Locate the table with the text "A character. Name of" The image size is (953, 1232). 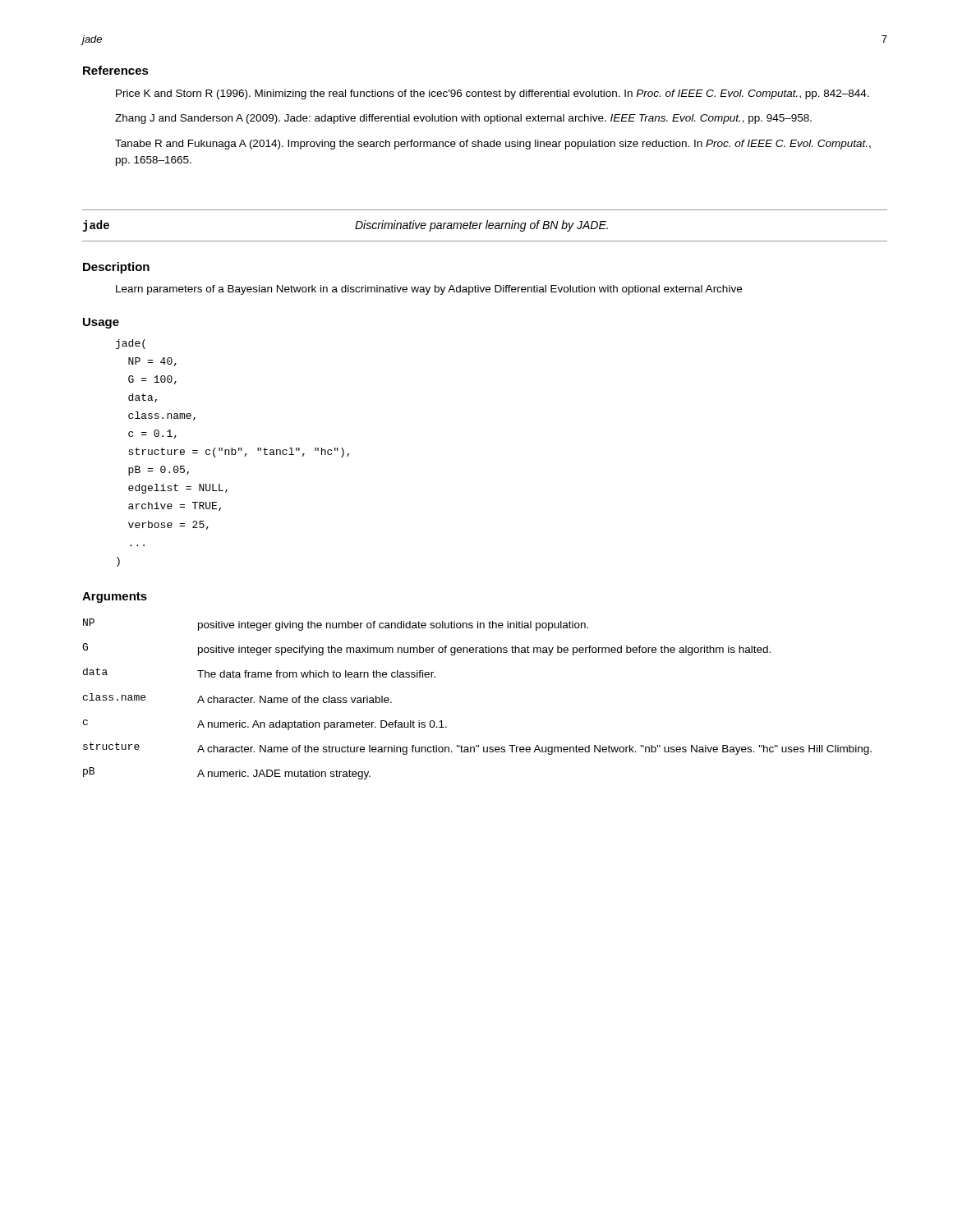click(x=485, y=700)
